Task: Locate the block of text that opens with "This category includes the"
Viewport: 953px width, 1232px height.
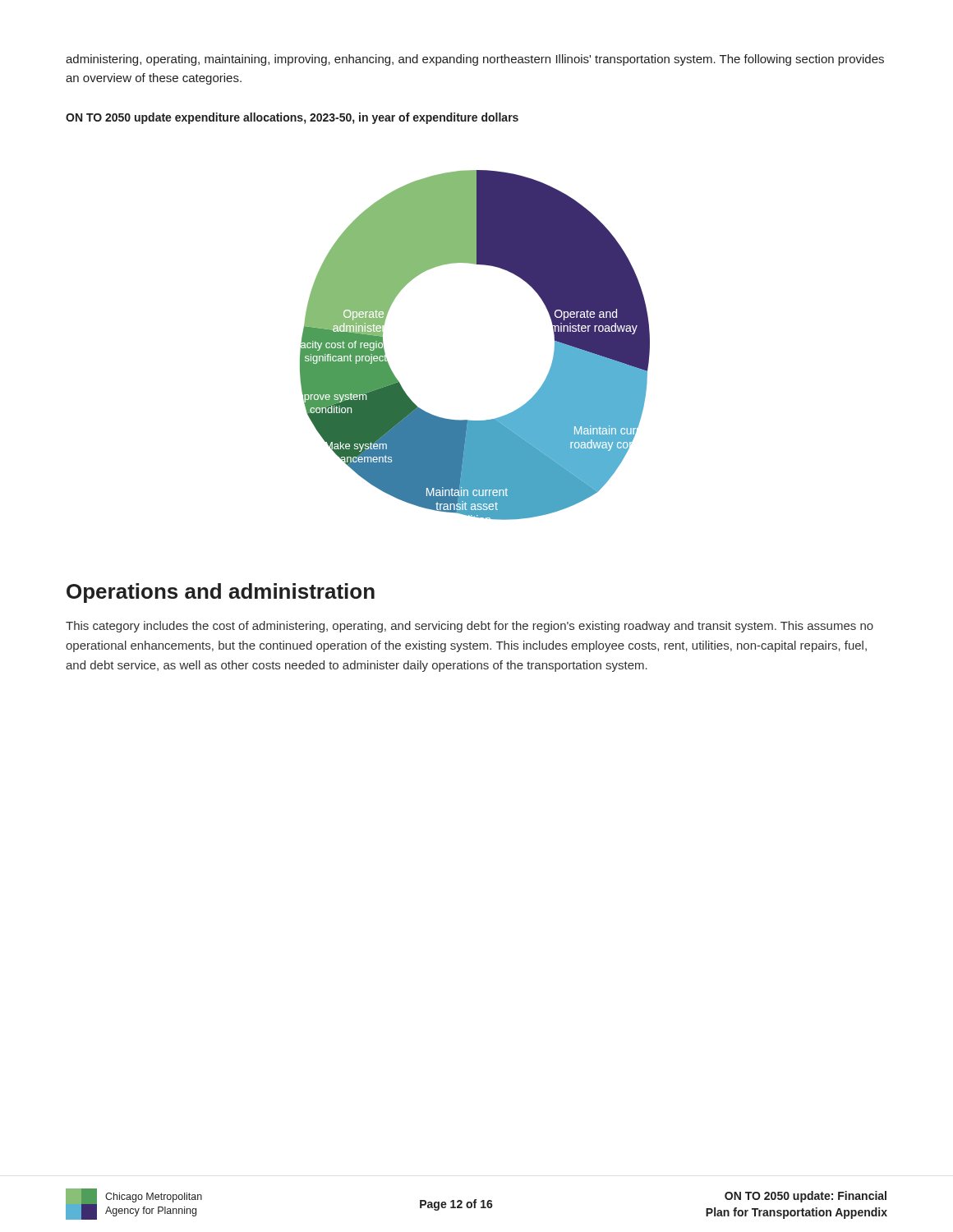Action: [x=470, y=645]
